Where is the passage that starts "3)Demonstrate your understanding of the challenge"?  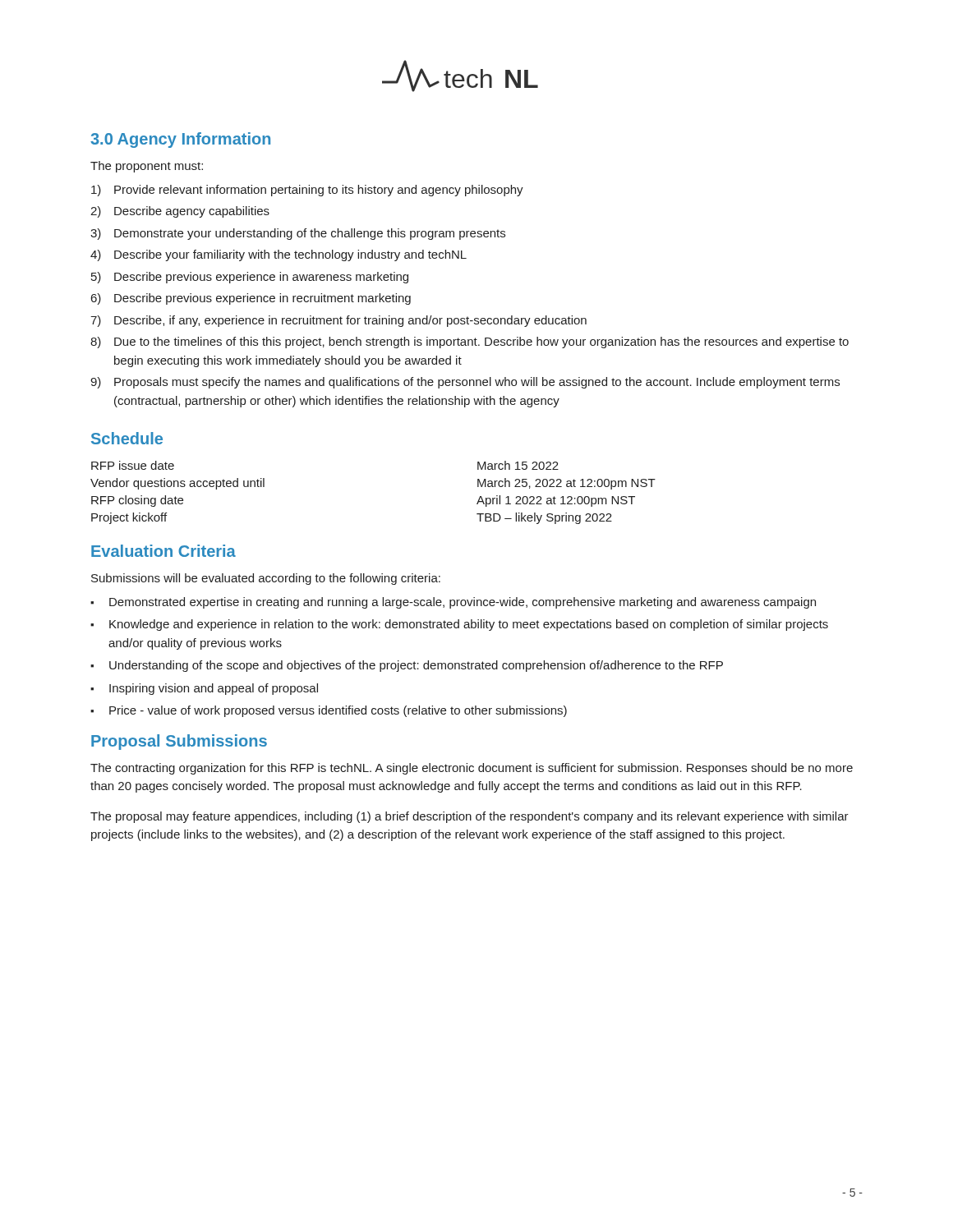[298, 233]
